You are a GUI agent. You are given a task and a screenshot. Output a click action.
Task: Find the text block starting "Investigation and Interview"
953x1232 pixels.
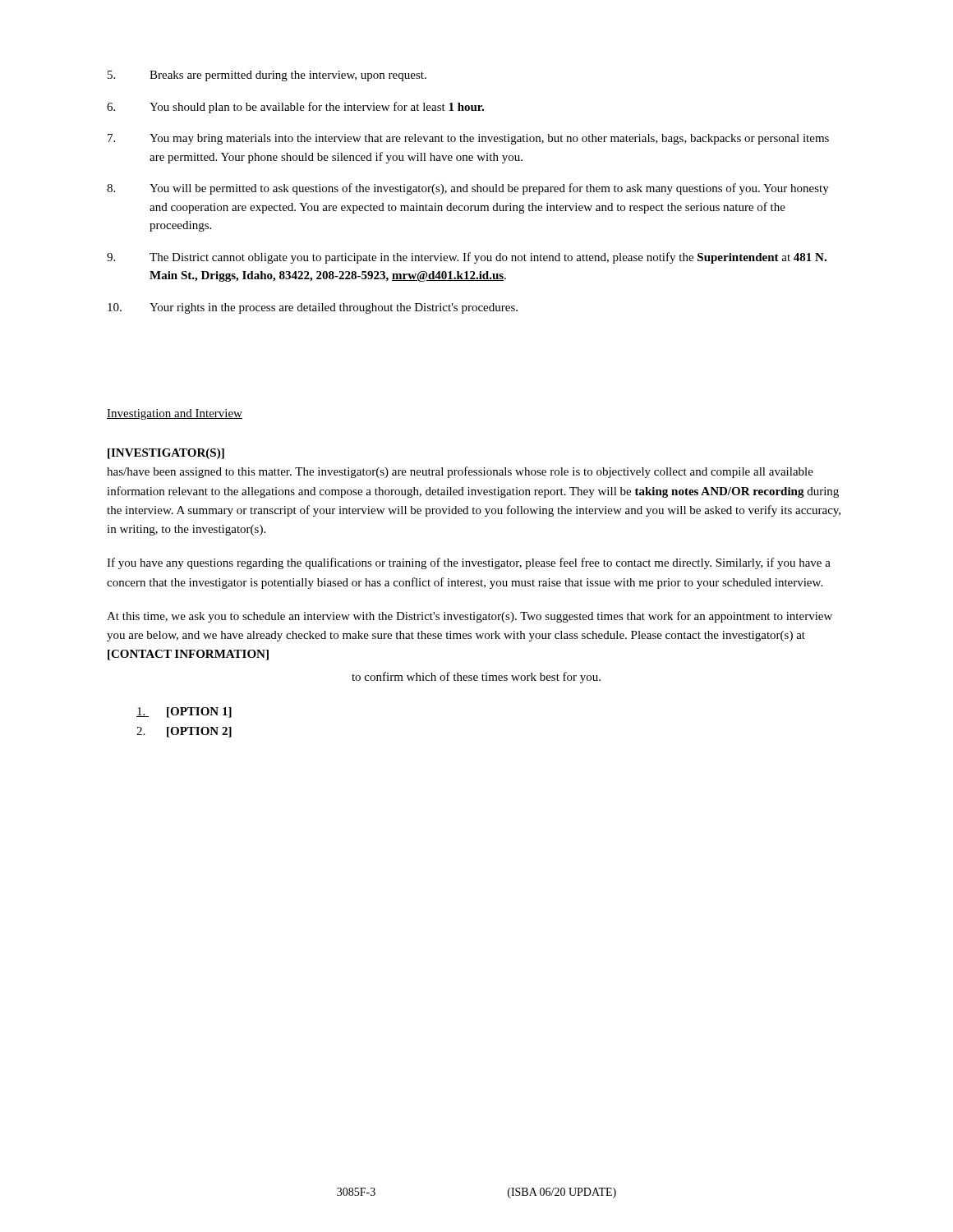175,414
